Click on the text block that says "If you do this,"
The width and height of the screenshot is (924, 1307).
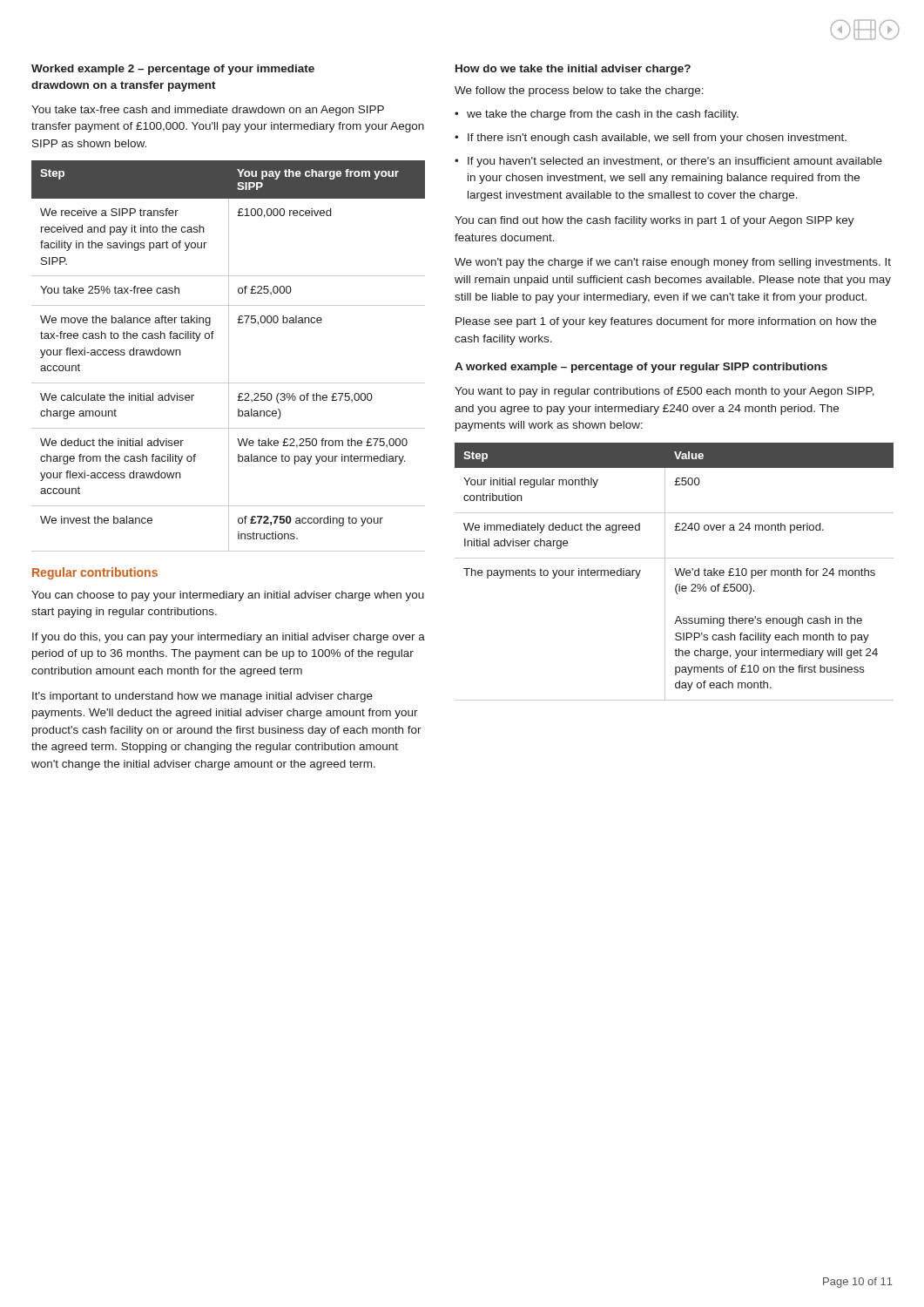(x=228, y=653)
